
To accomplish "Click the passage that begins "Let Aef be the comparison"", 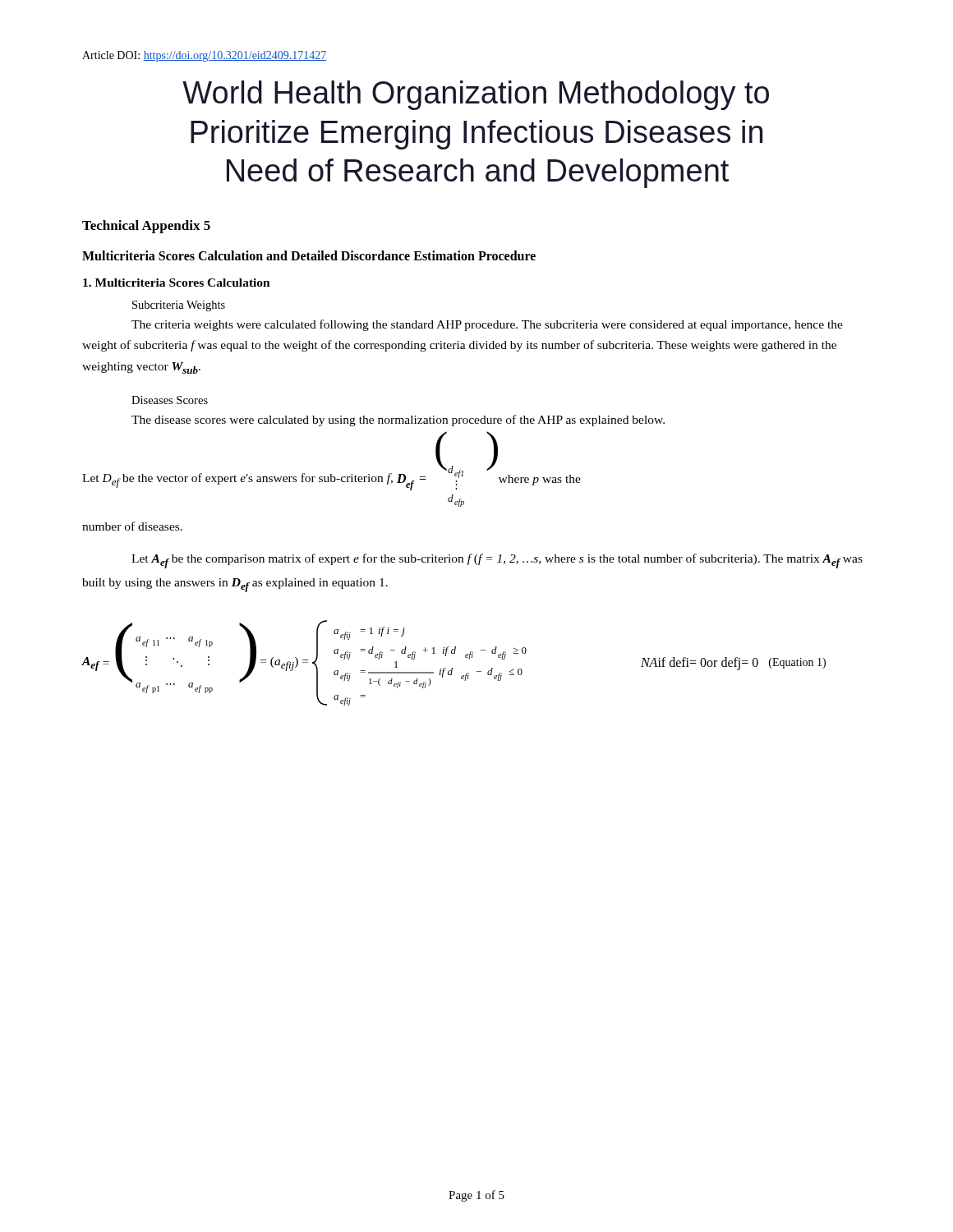I will (472, 572).
